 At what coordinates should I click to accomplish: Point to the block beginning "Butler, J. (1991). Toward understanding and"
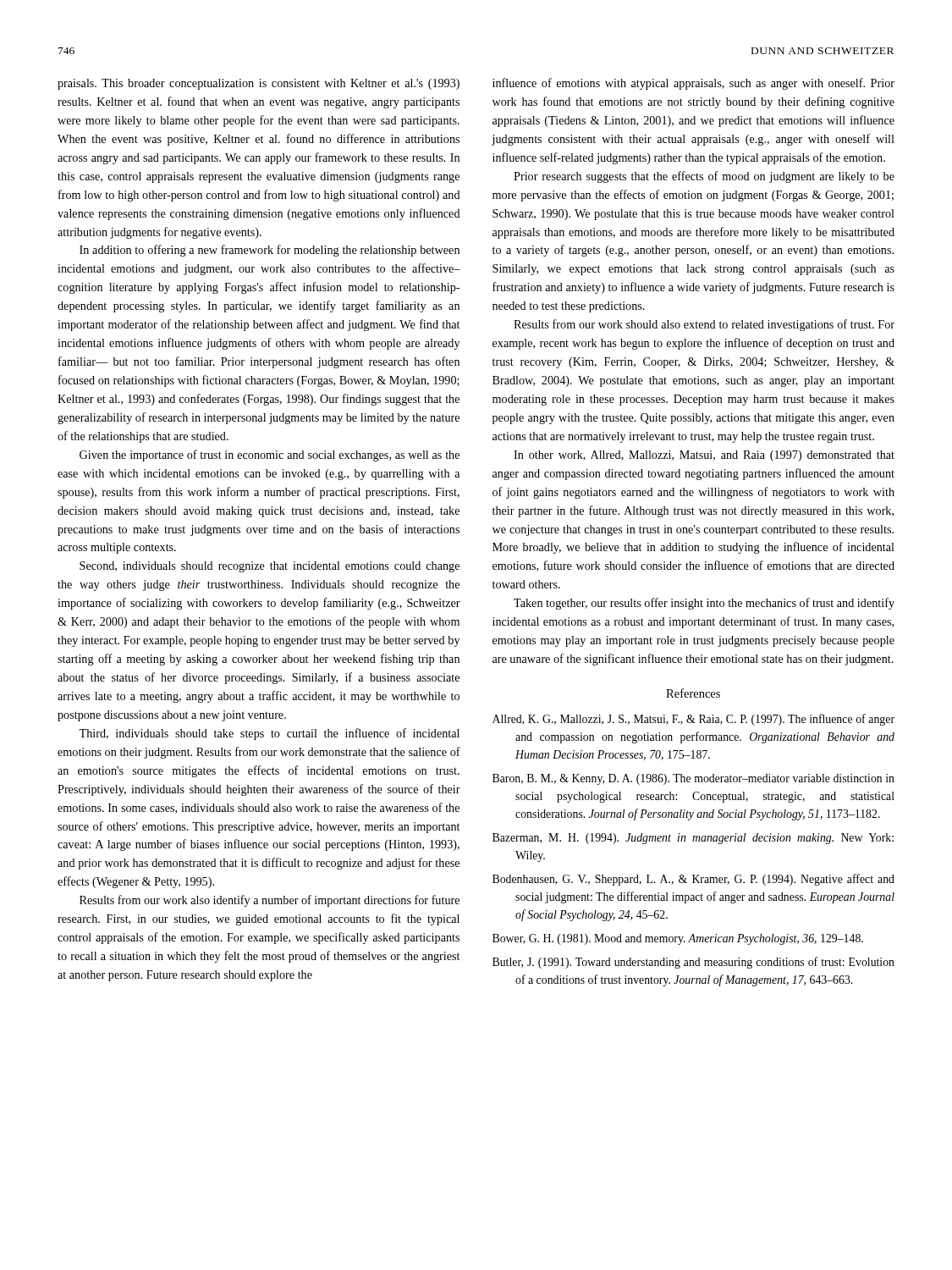click(693, 971)
